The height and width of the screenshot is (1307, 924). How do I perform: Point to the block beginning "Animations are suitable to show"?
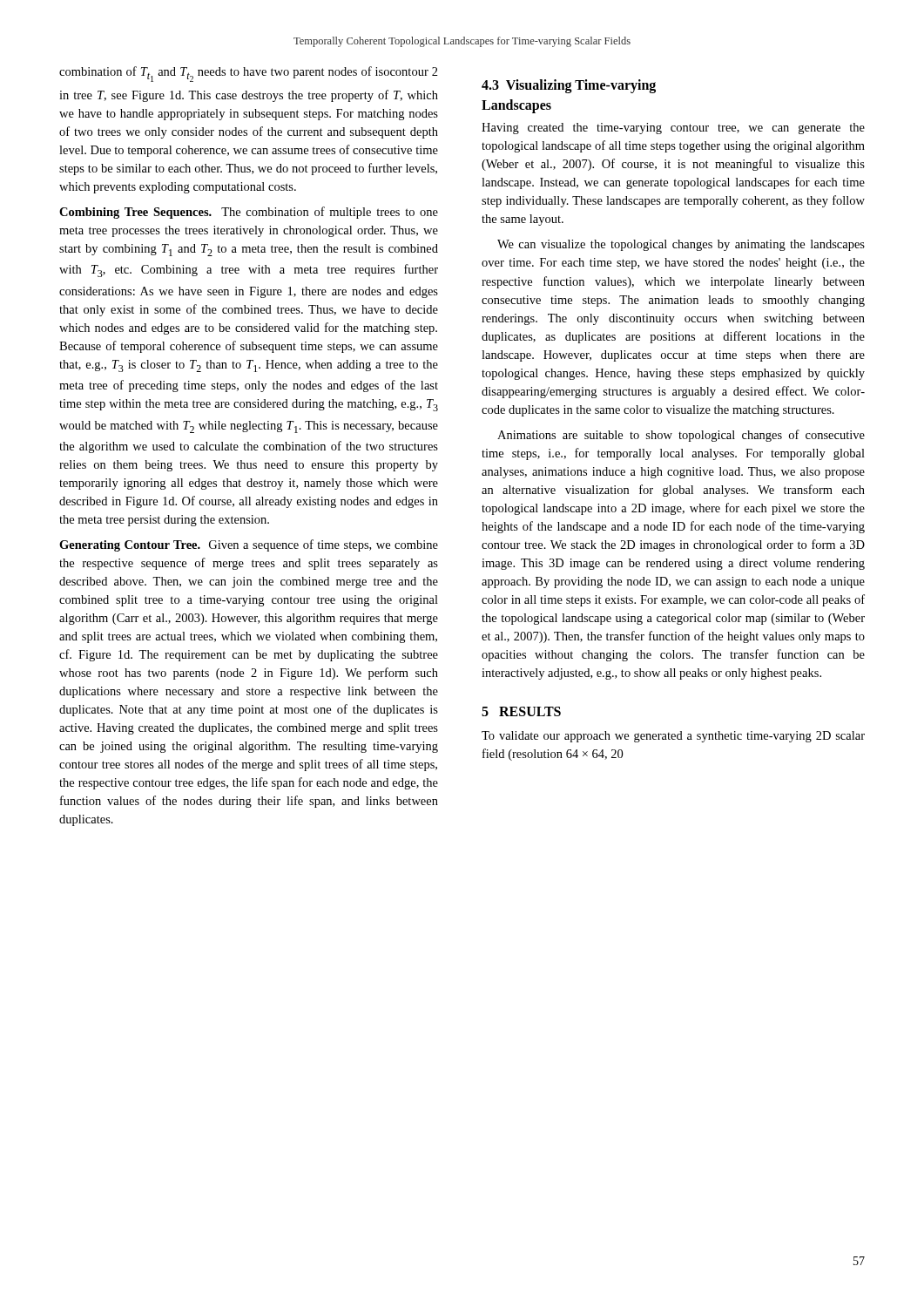click(x=673, y=554)
